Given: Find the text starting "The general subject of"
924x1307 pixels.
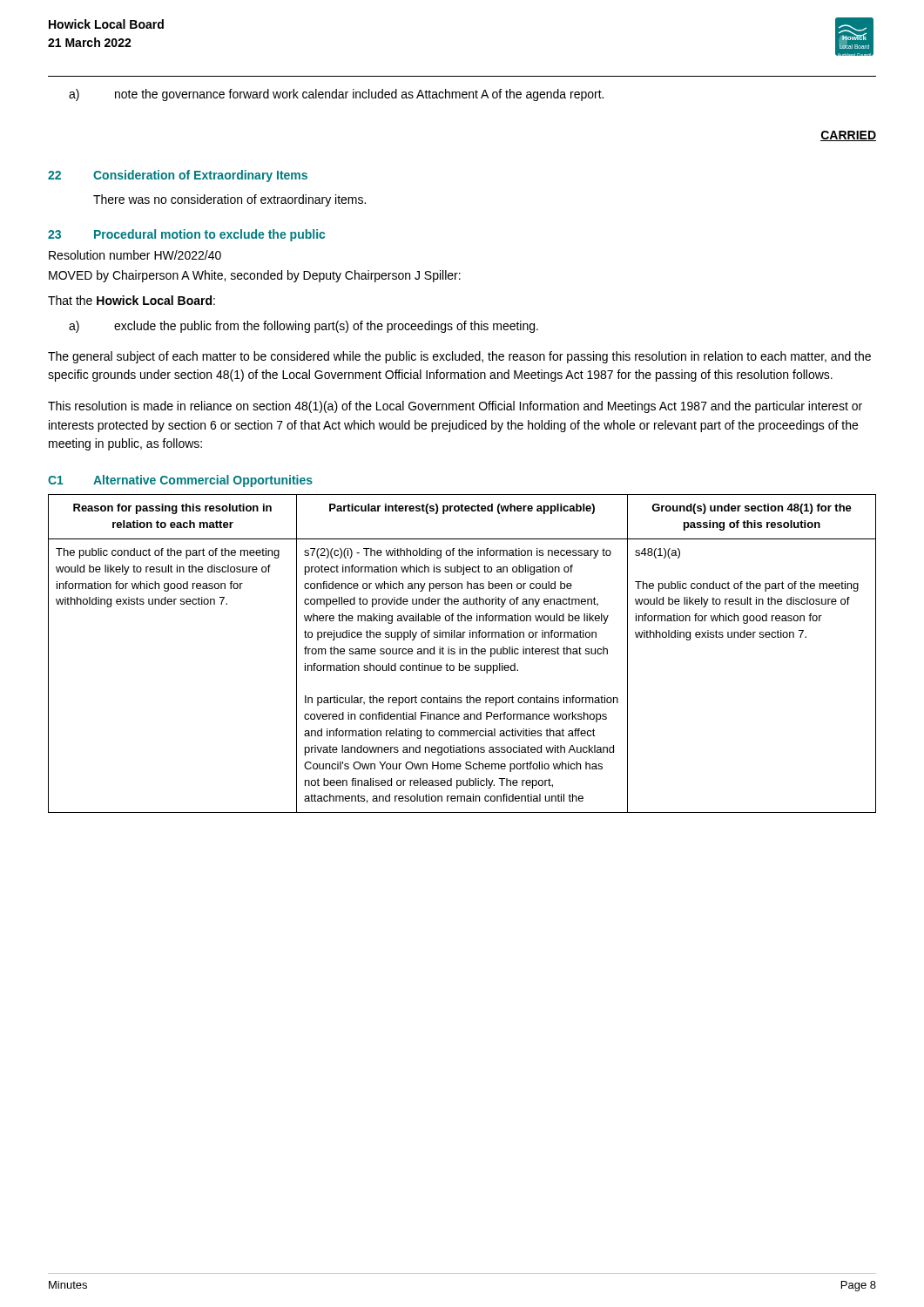Looking at the screenshot, I should 460,366.
